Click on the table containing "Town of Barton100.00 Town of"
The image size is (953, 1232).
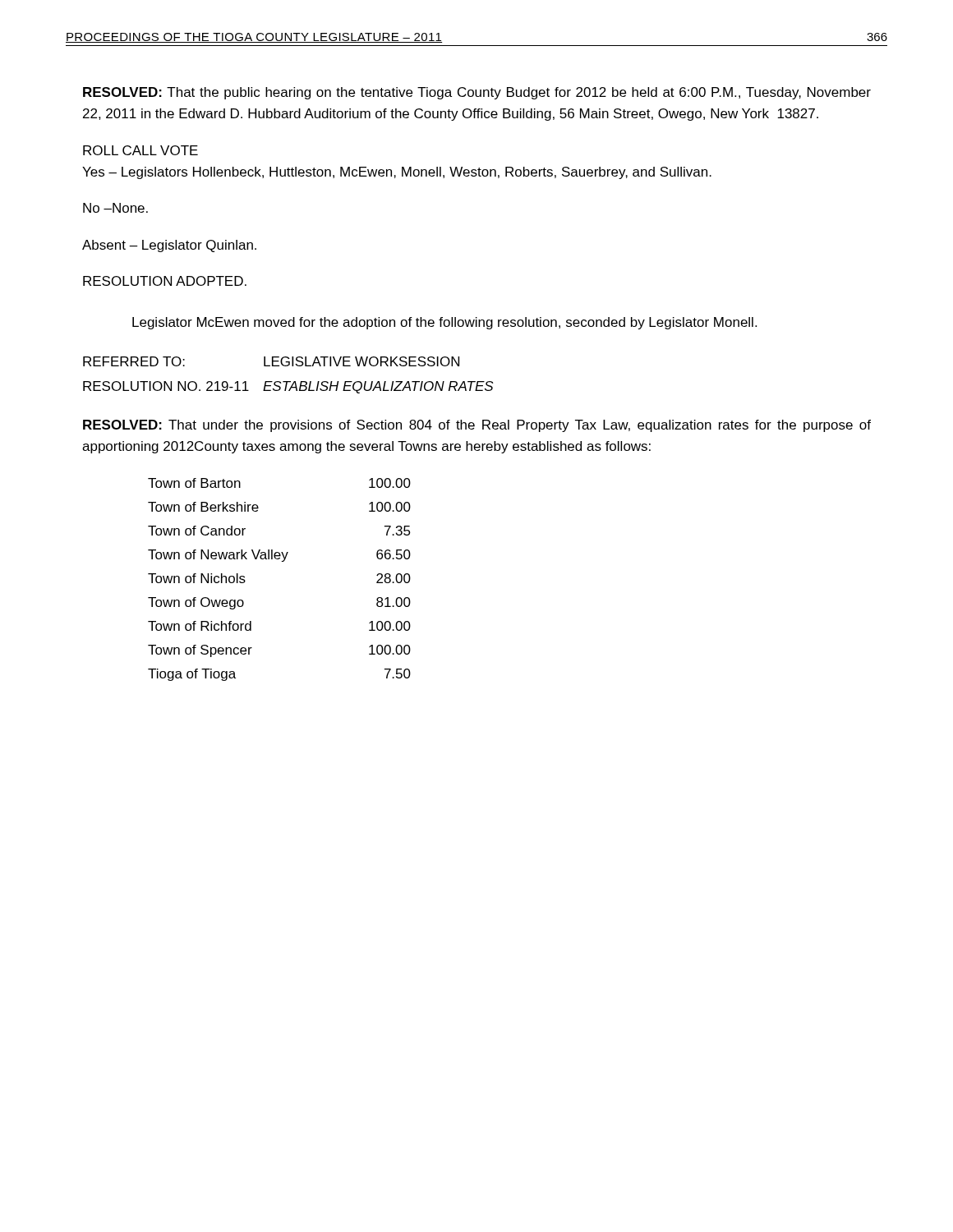[509, 579]
